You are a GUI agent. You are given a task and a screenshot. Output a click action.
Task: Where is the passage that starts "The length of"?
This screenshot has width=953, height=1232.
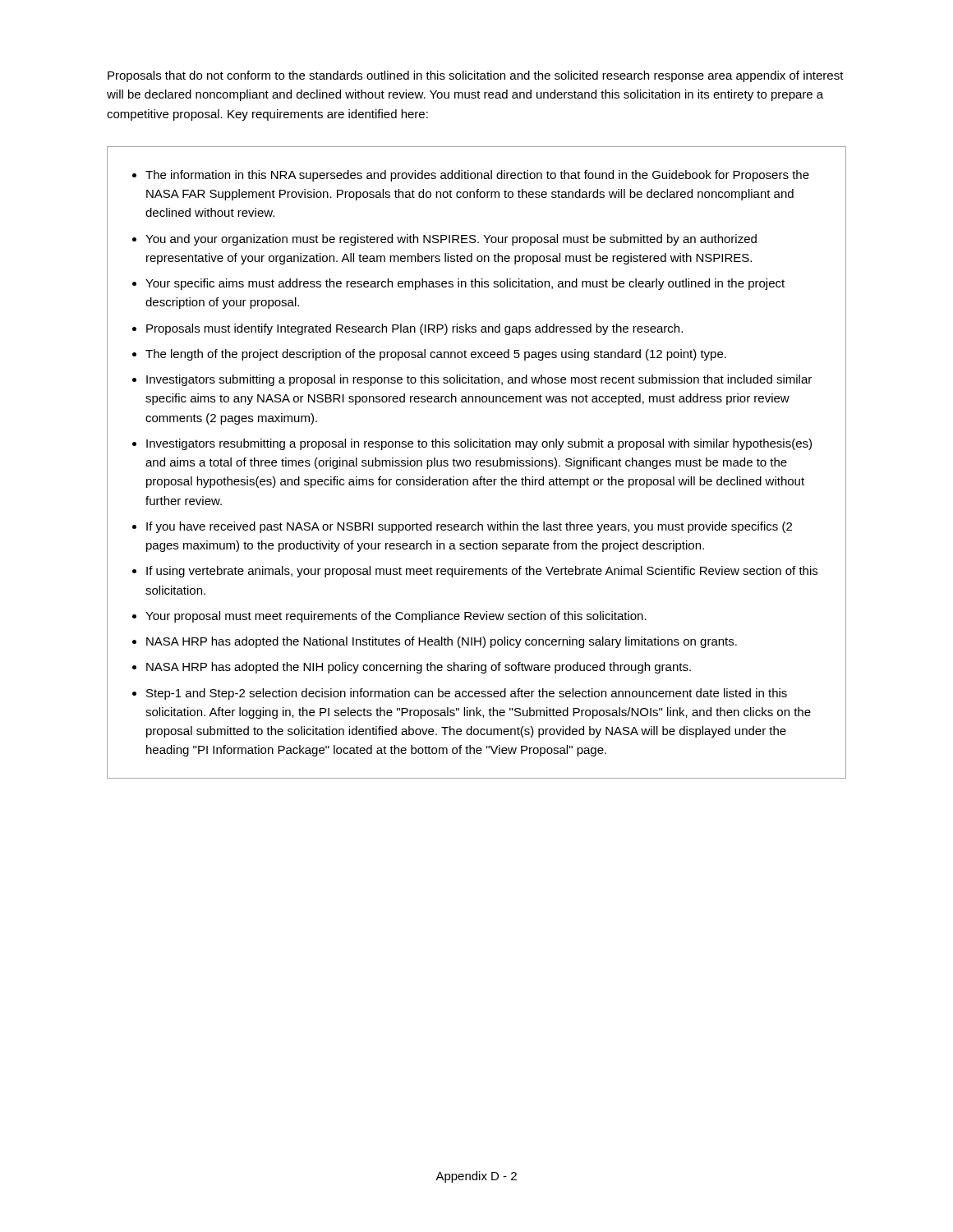tap(436, 353)
